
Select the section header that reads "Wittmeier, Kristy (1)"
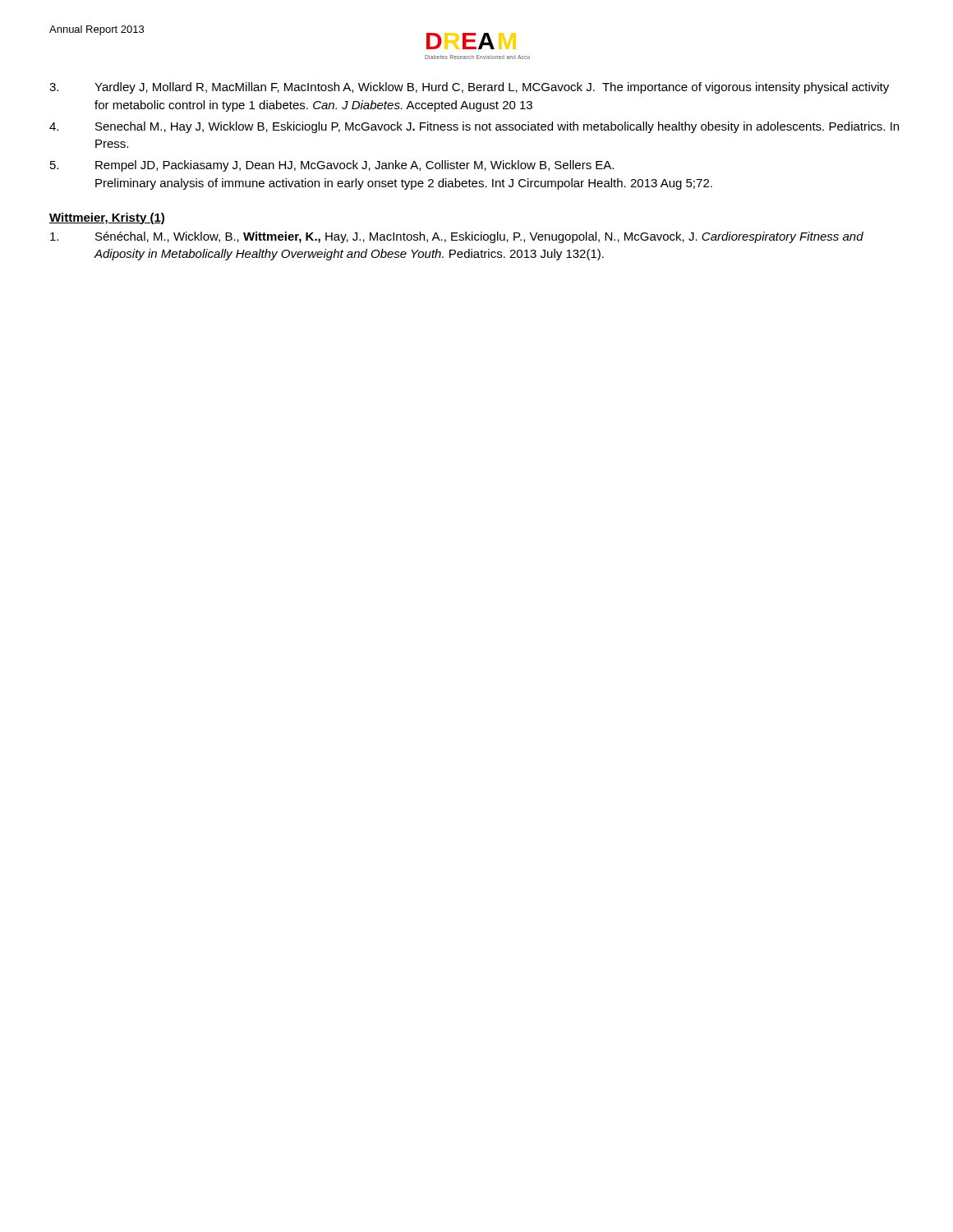tap(107, 217)
